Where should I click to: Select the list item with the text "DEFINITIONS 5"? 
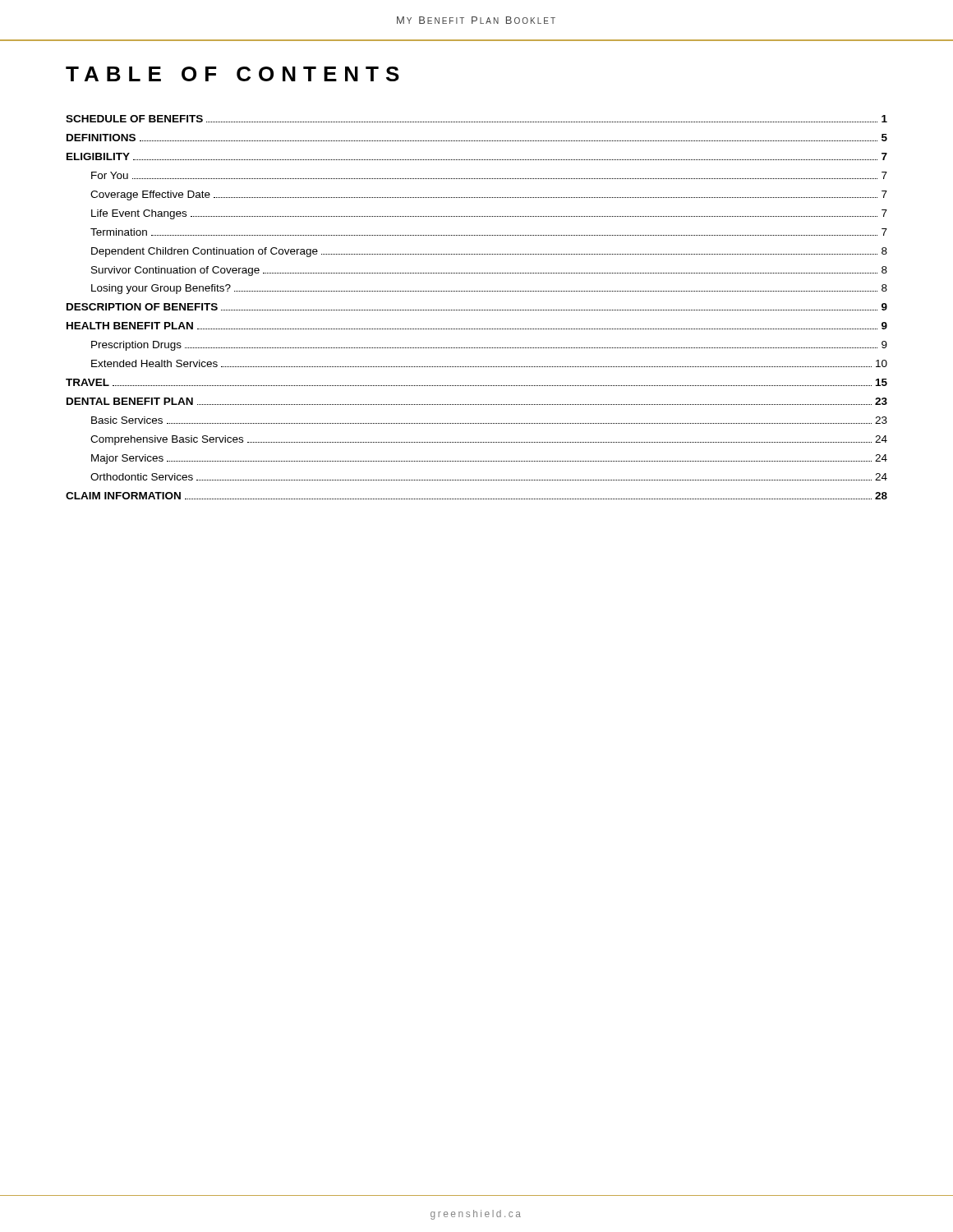(476, 138)
